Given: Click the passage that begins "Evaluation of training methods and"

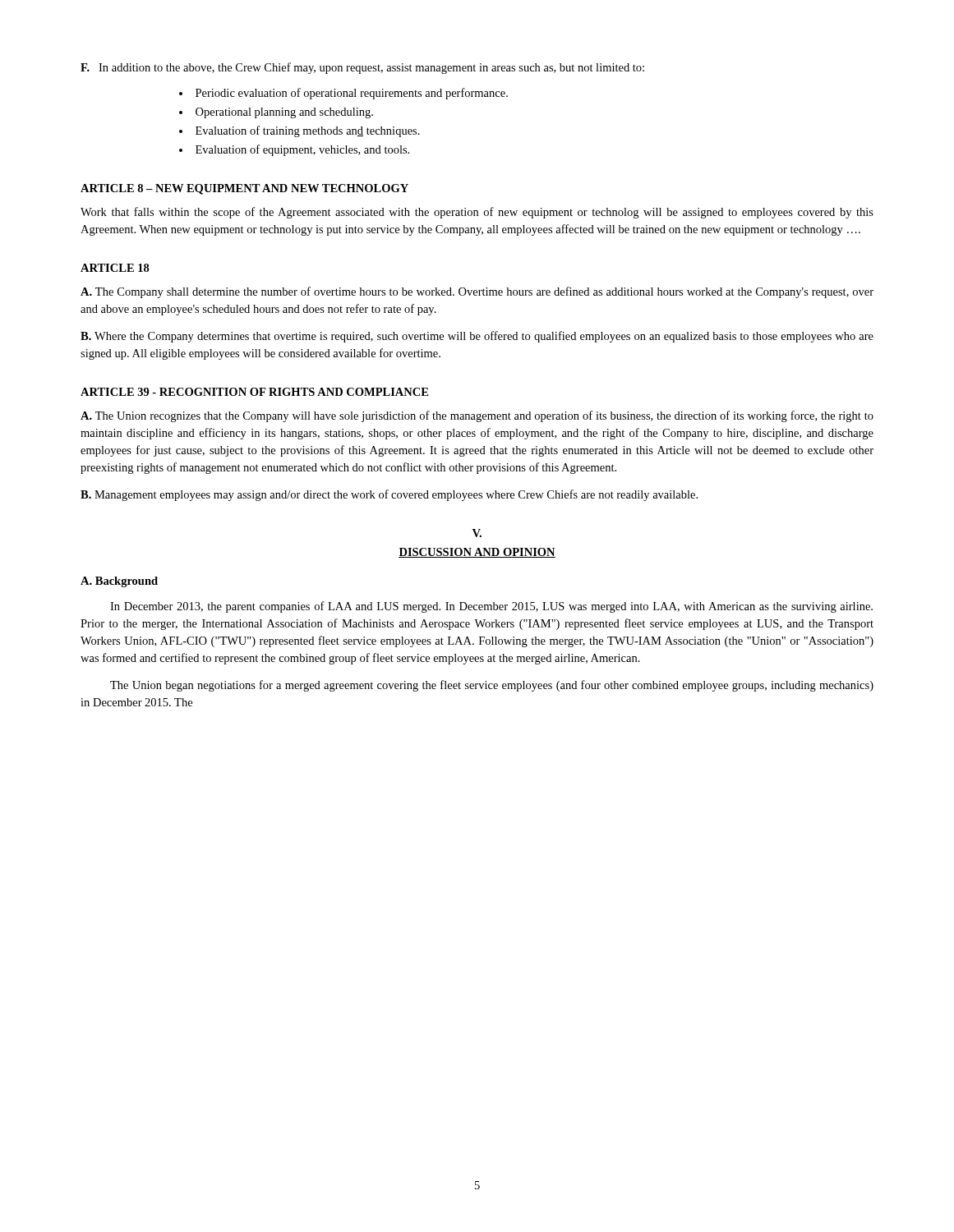Looking at the screenshot, I should [x=308, y=131].
